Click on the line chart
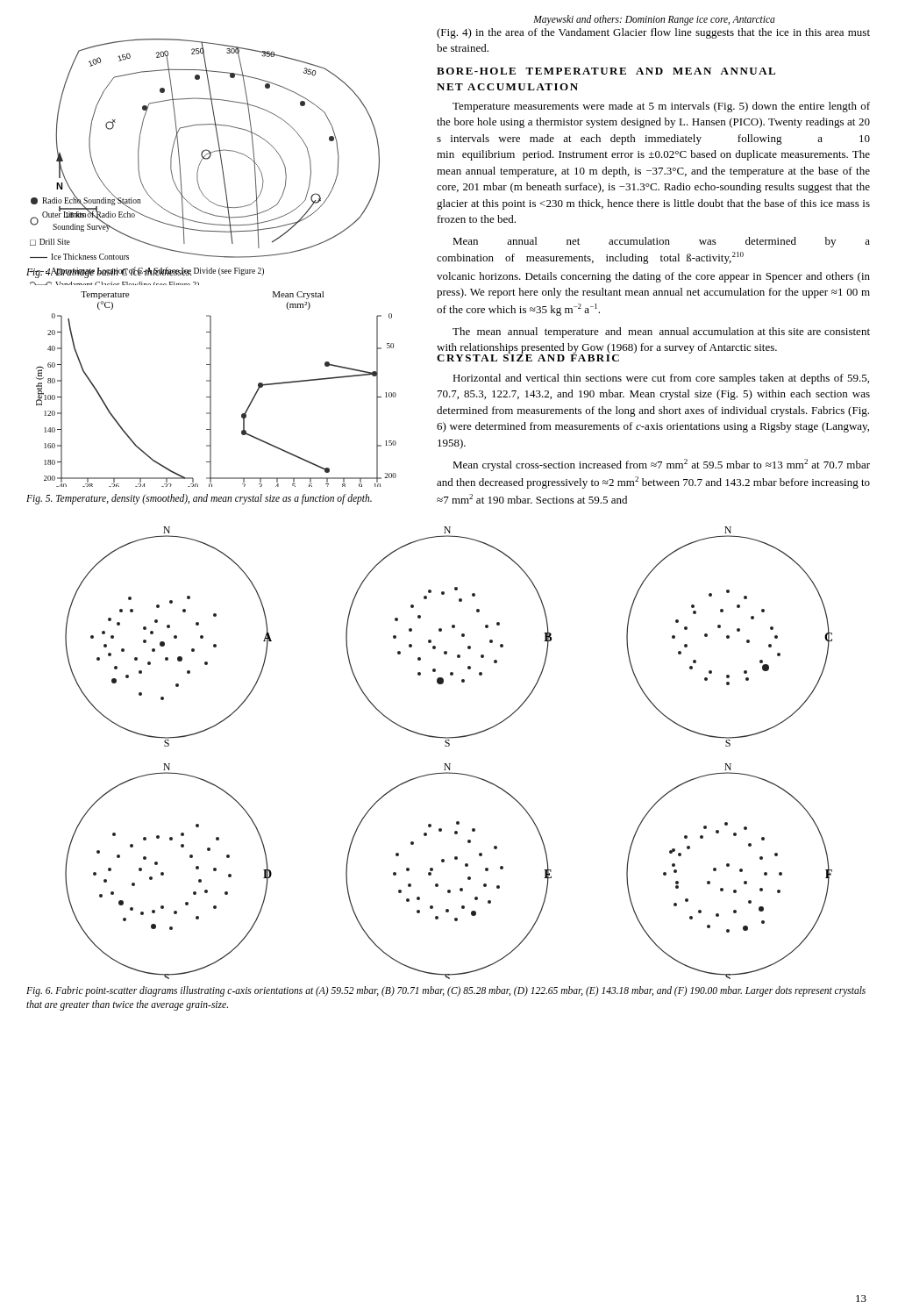Viewport: 898px width, 1316px height. (218, 386)
